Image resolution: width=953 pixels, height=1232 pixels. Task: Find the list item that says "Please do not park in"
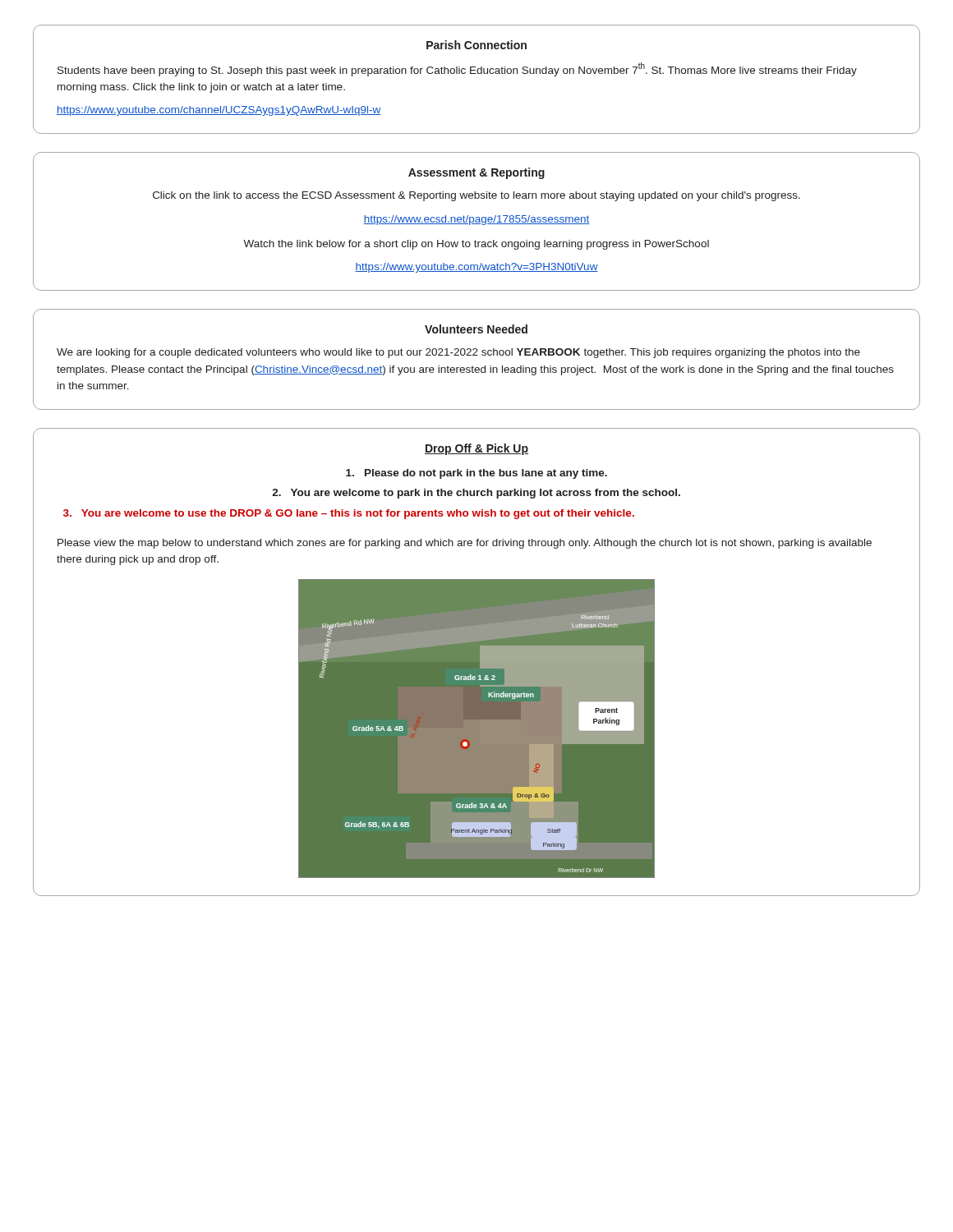point(476,473)
